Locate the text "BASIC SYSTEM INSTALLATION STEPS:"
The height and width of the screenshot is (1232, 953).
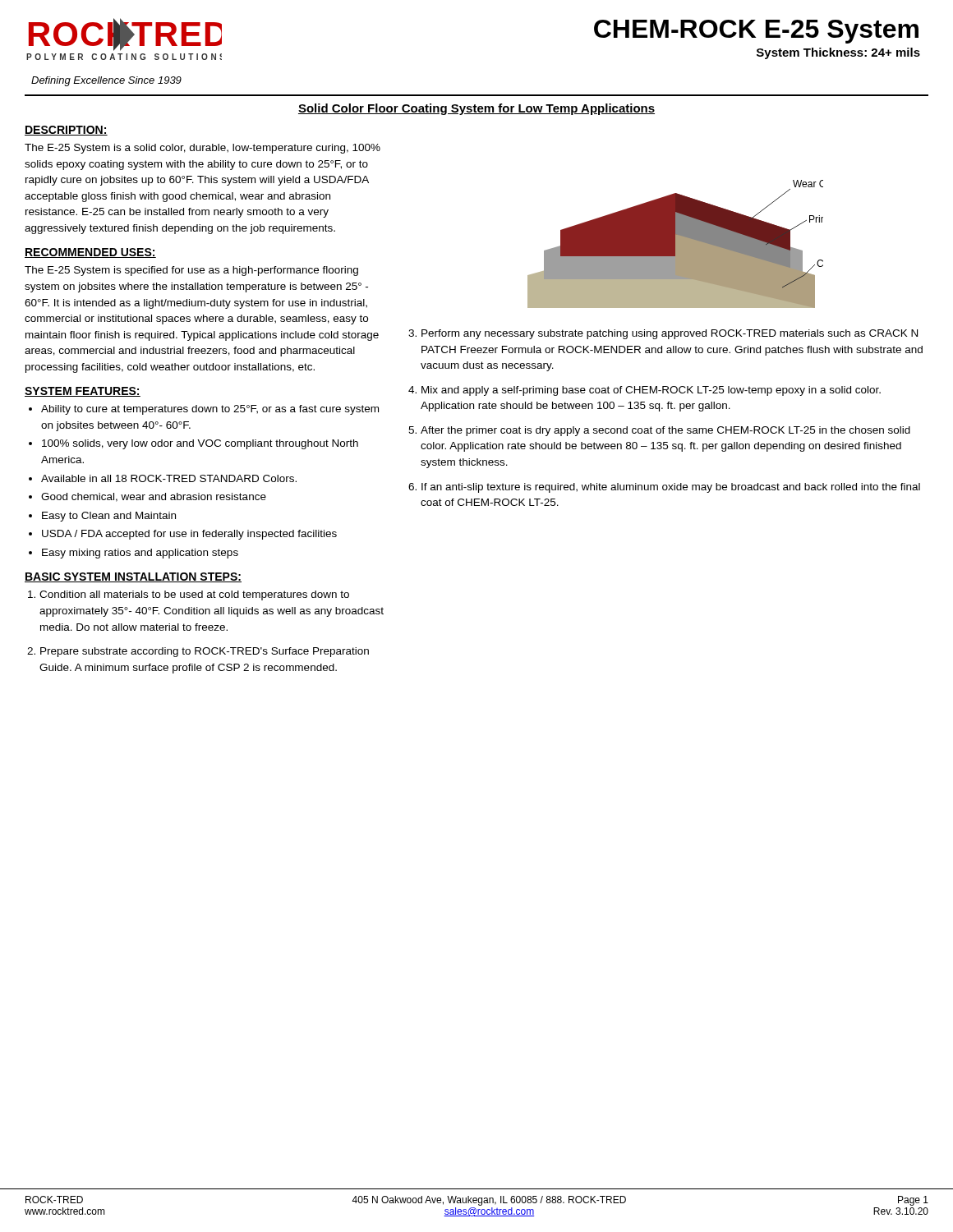point(133,577)
